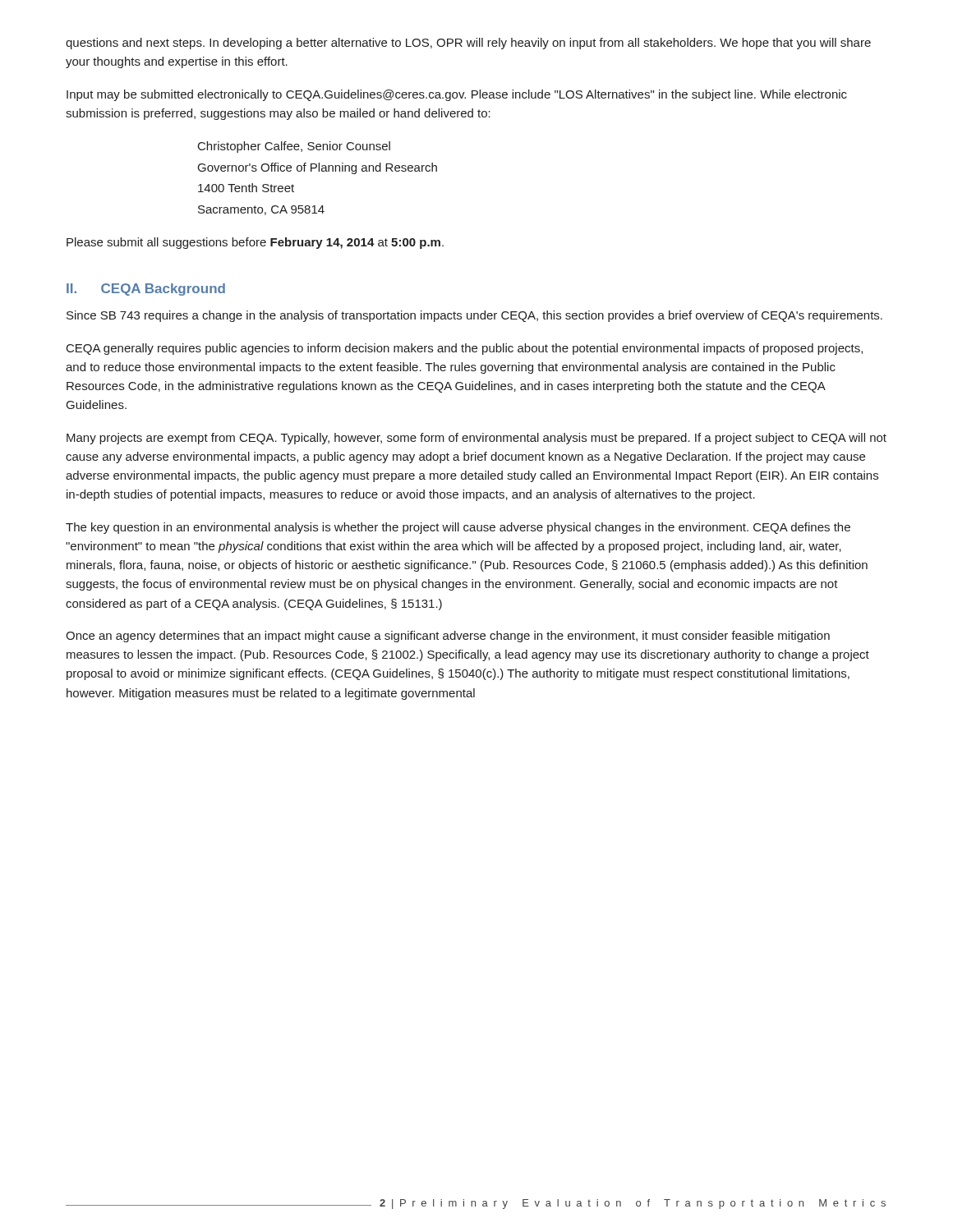Find the text block that reads "Christopher Calfee, Senior Counsel Governor's"
This screenshot has height=1232, width=953.
(x=317, y=177)
